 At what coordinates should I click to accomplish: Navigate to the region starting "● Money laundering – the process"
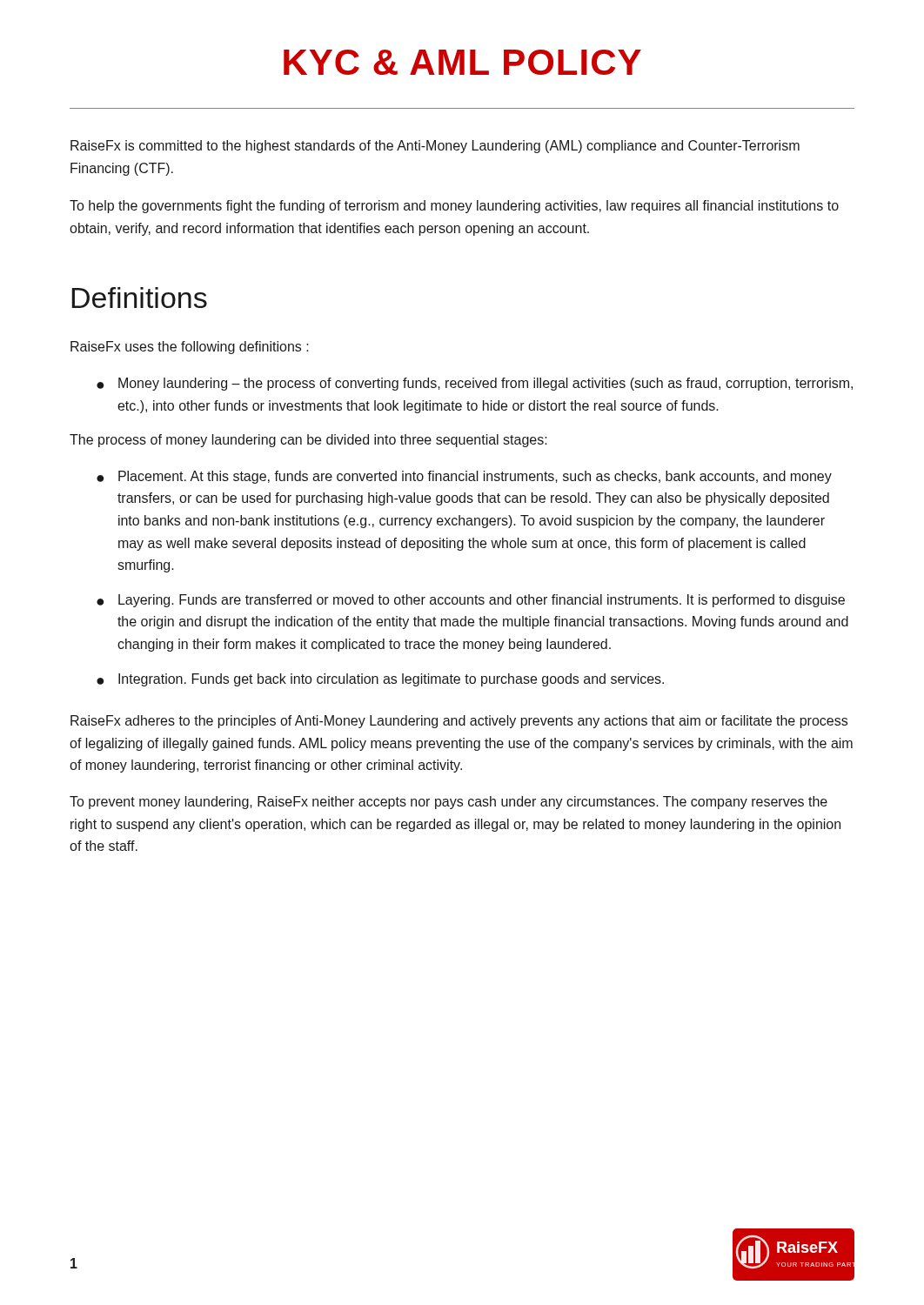pos(475,395)
